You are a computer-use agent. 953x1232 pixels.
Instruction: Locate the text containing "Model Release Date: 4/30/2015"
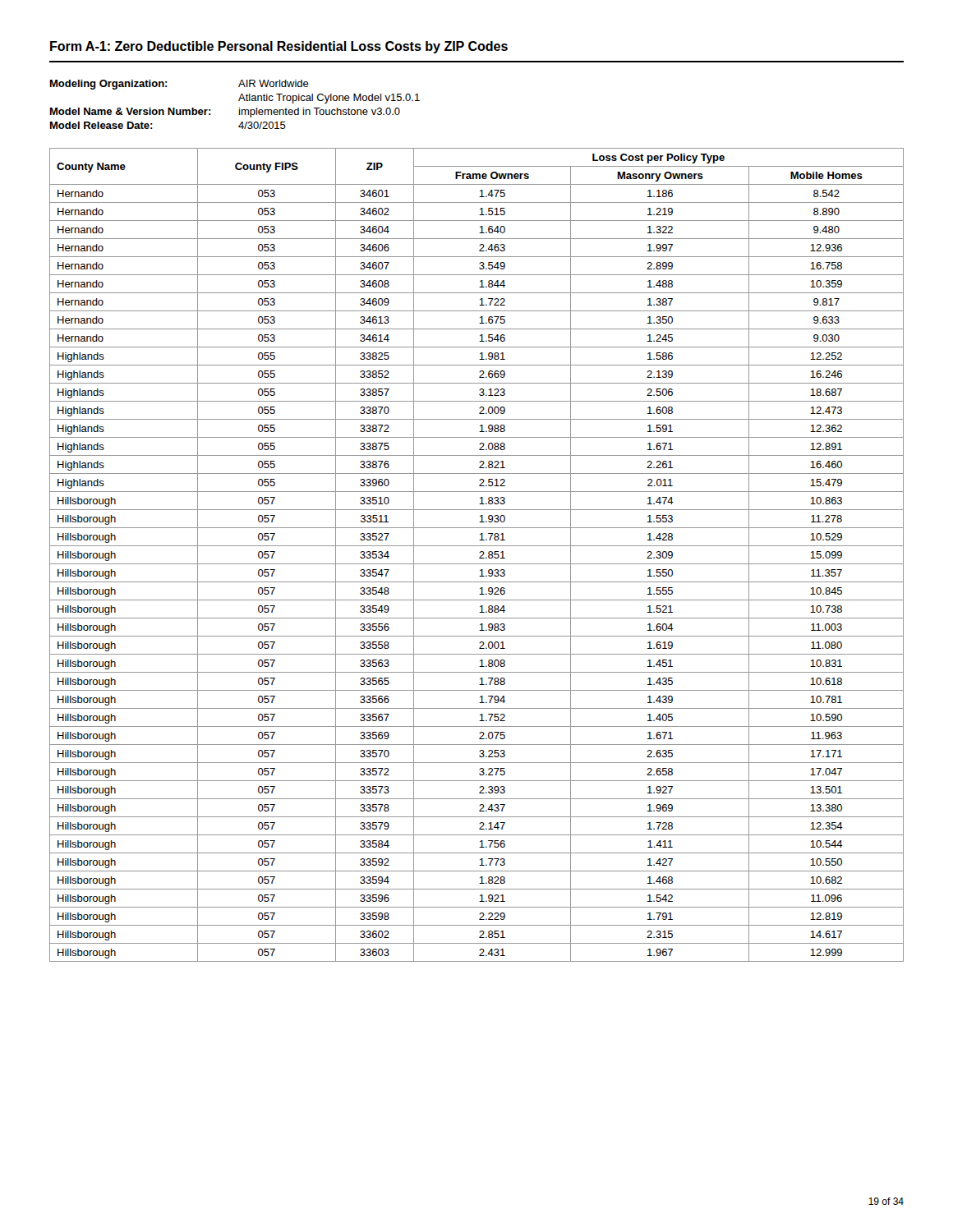click(92, 125)
